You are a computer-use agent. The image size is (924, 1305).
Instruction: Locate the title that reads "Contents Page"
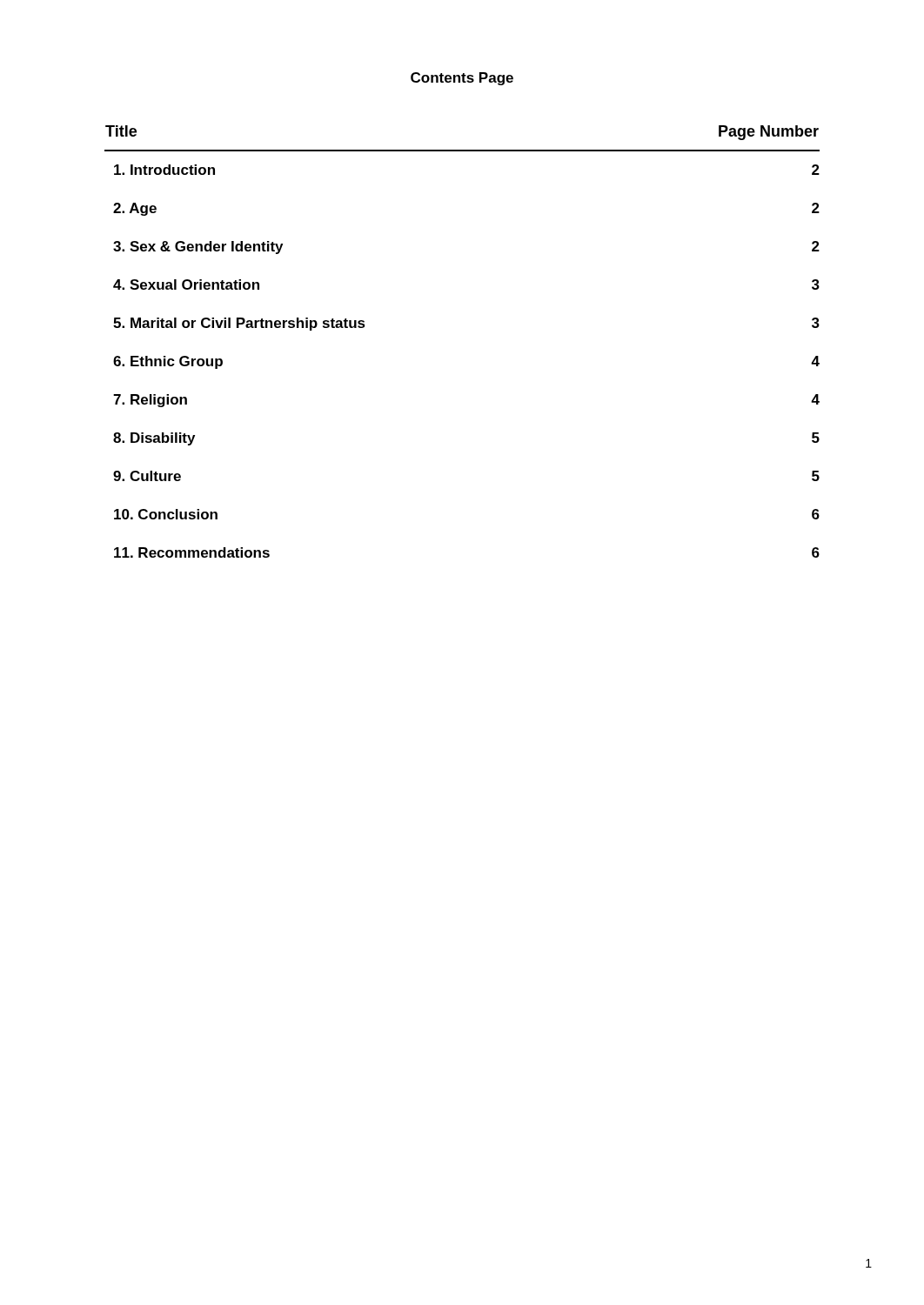(462, 78)
